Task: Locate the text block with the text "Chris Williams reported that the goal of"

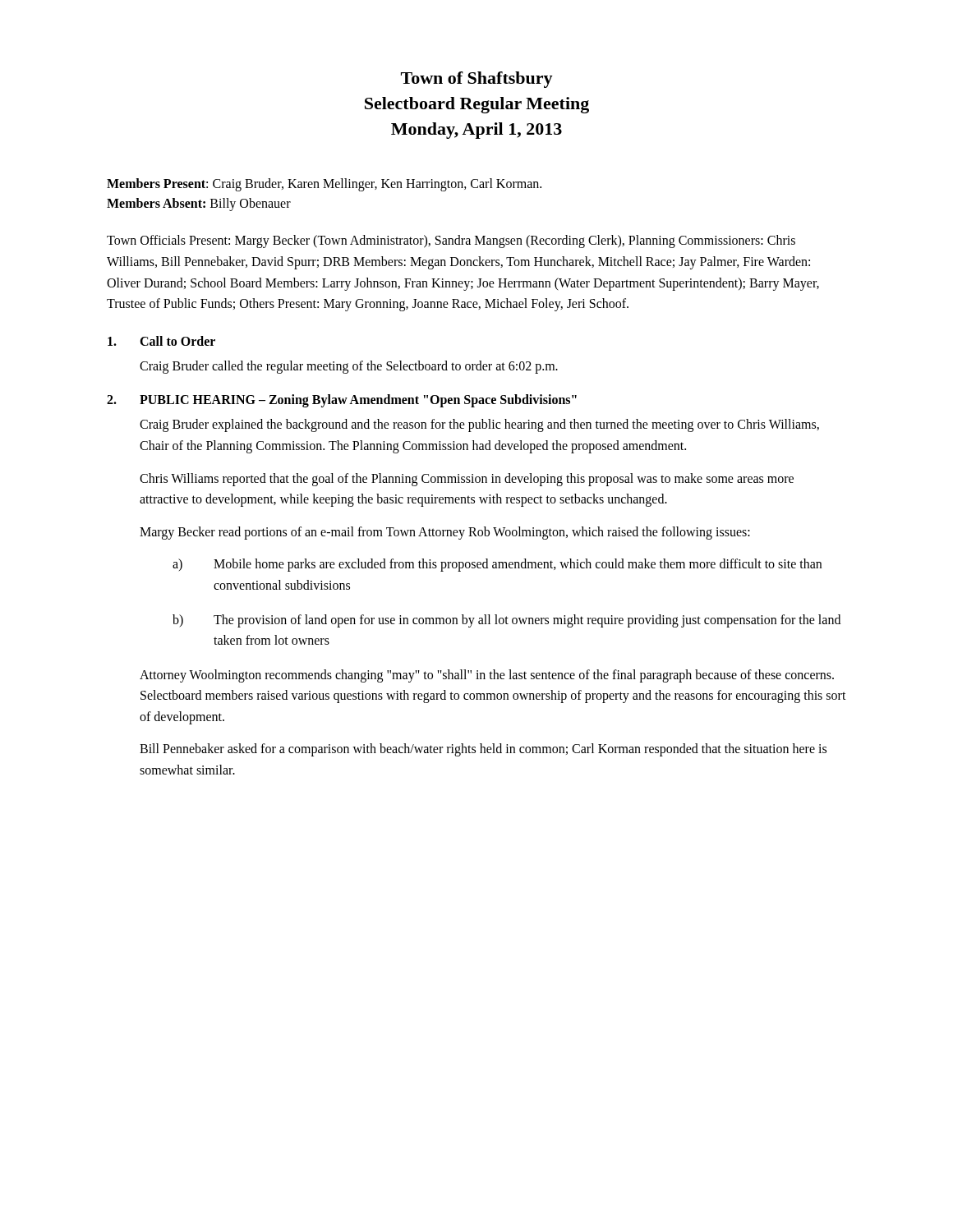Action: click(467, 489)
